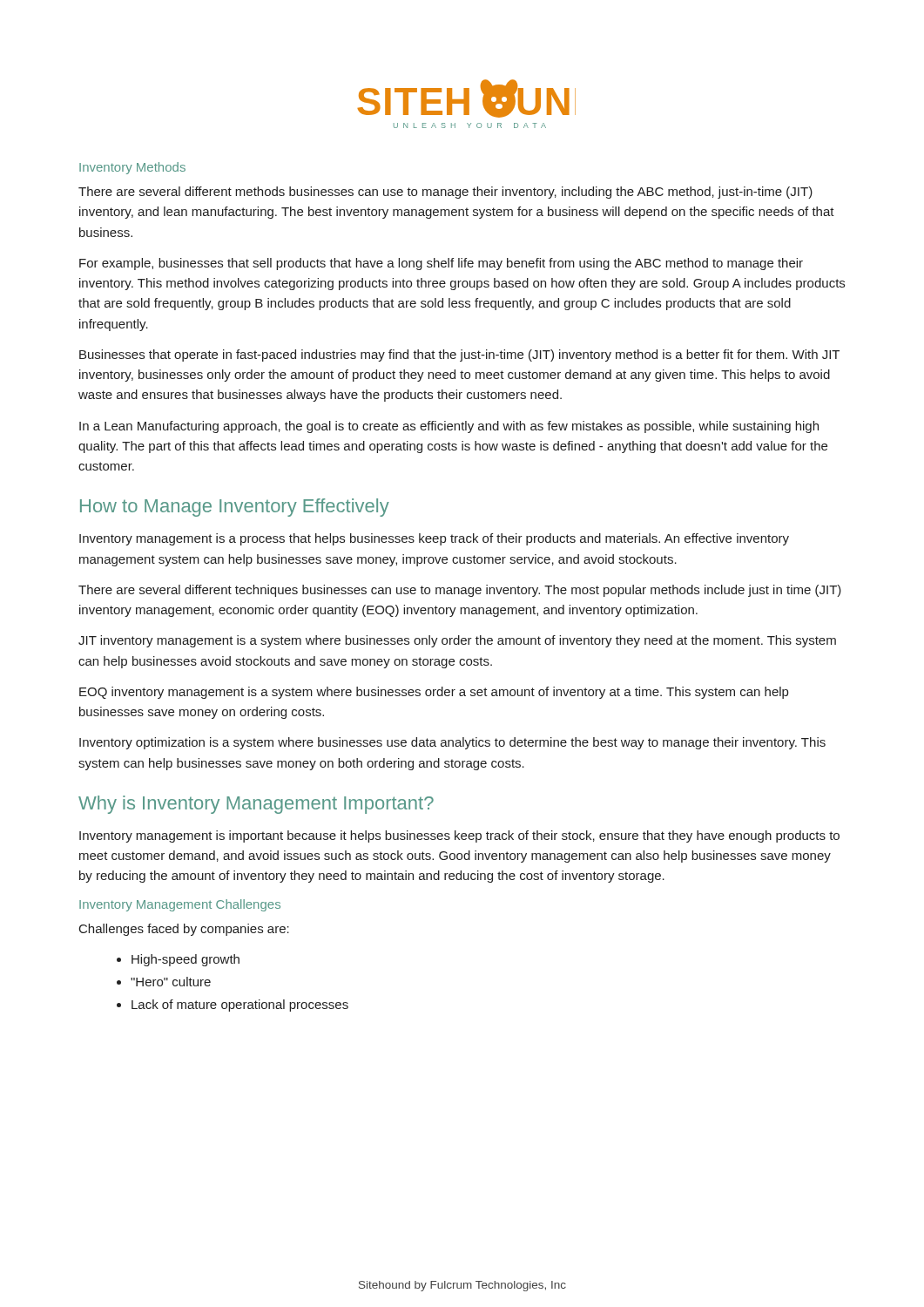This screenshot has height=1307, width=924.
Task: Locate the passage starting "Inventory management is a process that"
Action: point(434,548)
